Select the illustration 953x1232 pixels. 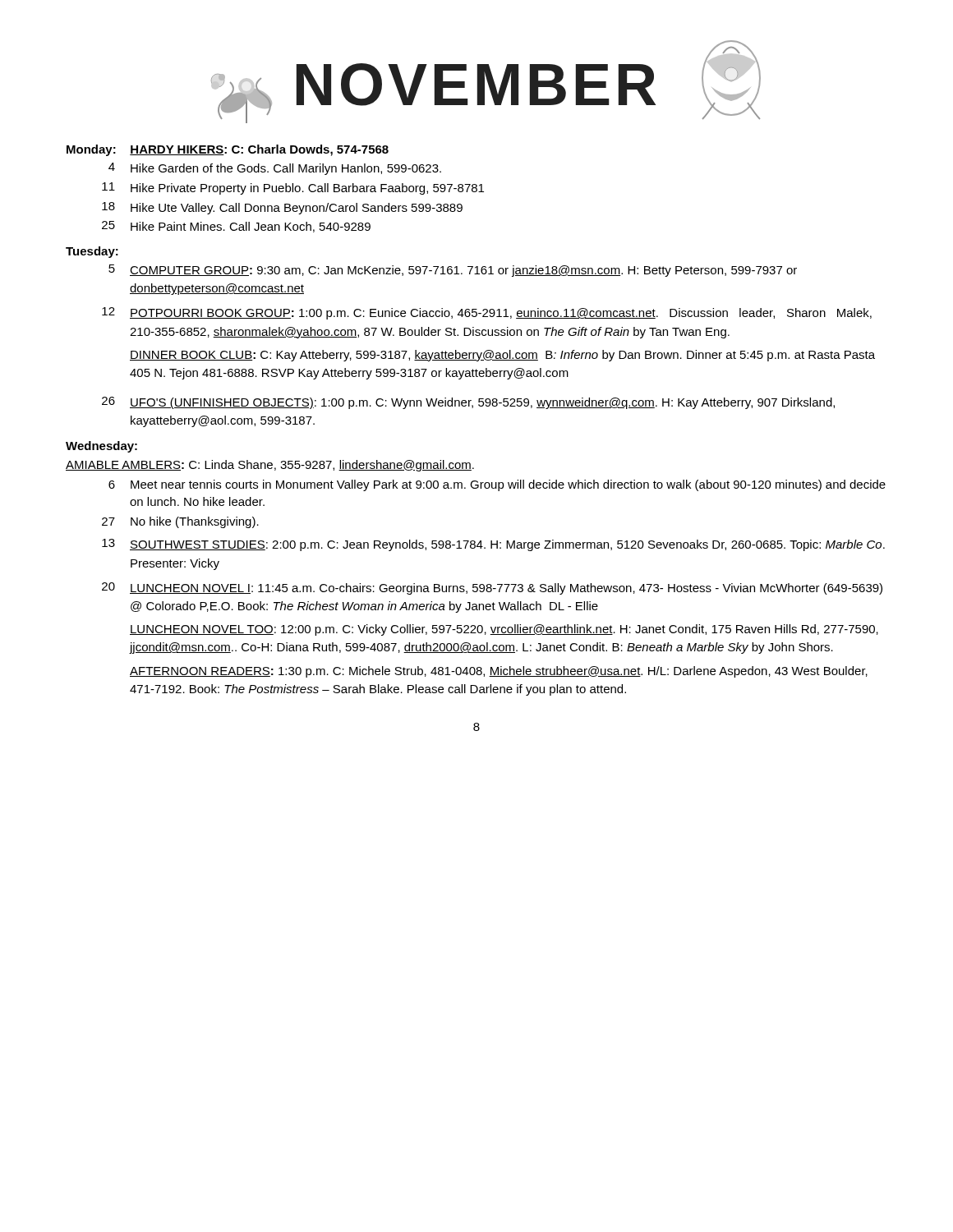(x=476, y=83)
